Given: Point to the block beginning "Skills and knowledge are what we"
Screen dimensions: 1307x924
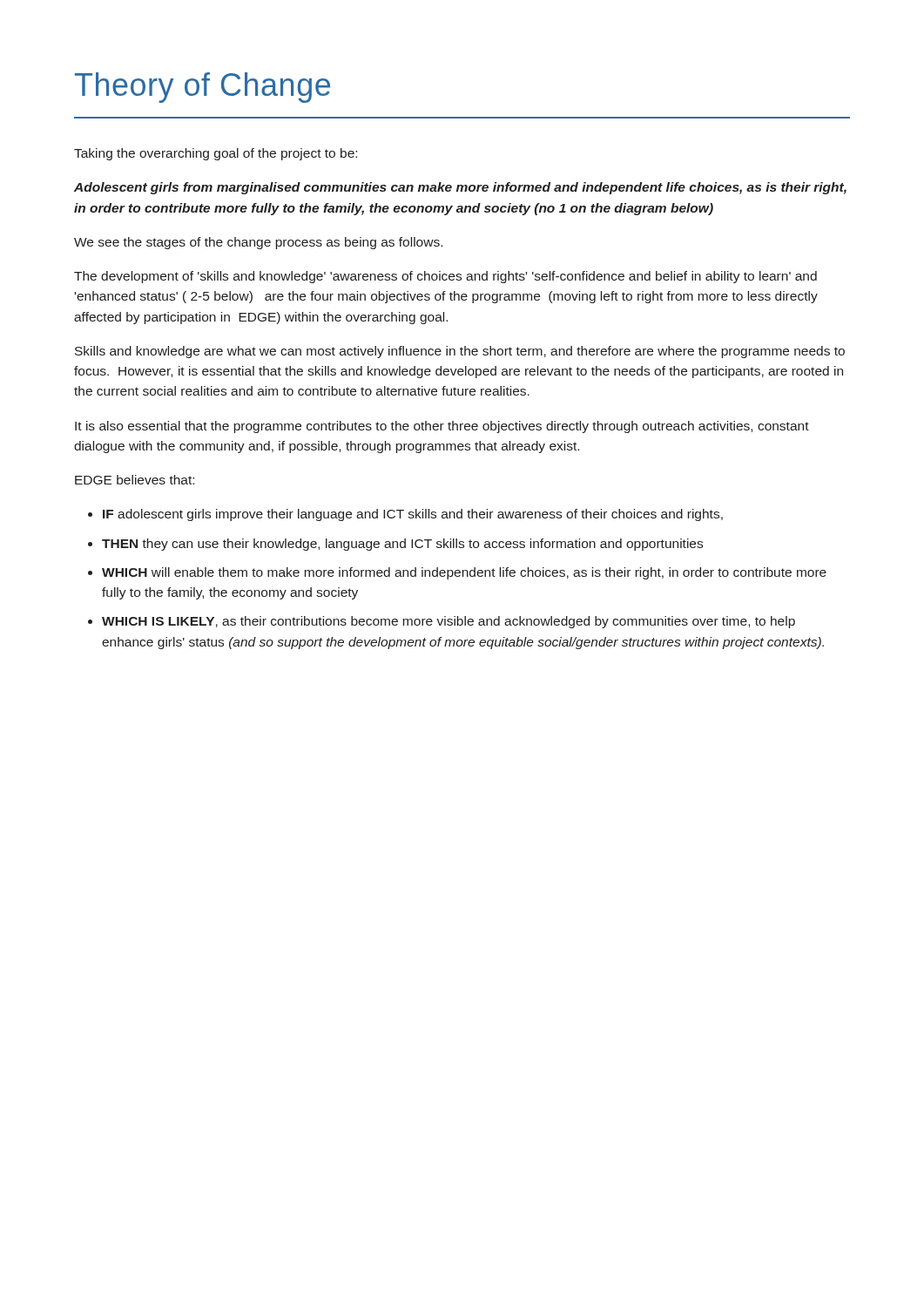Looking at the screenshot, I should (460, 371).
